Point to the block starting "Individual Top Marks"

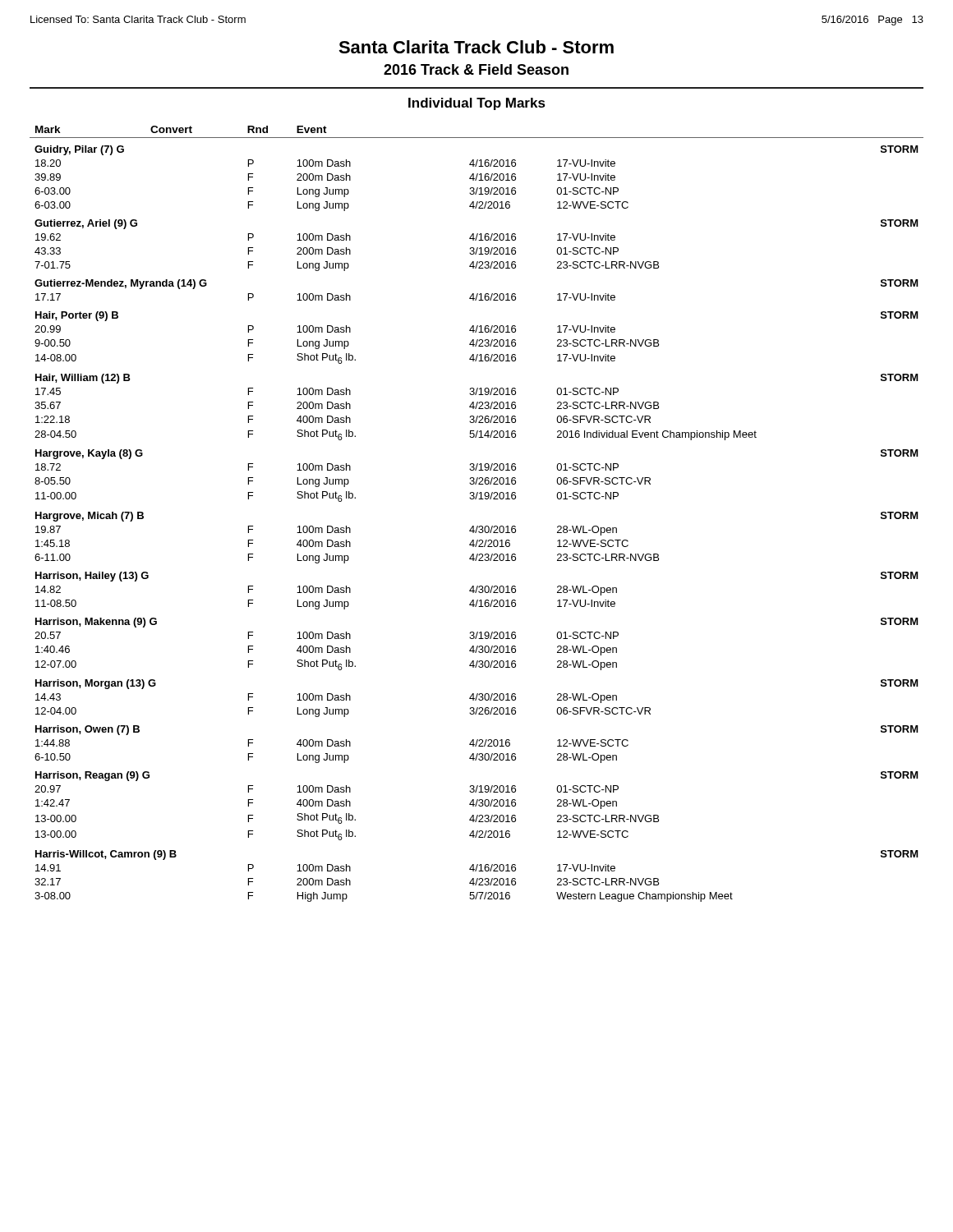(476, 103)
